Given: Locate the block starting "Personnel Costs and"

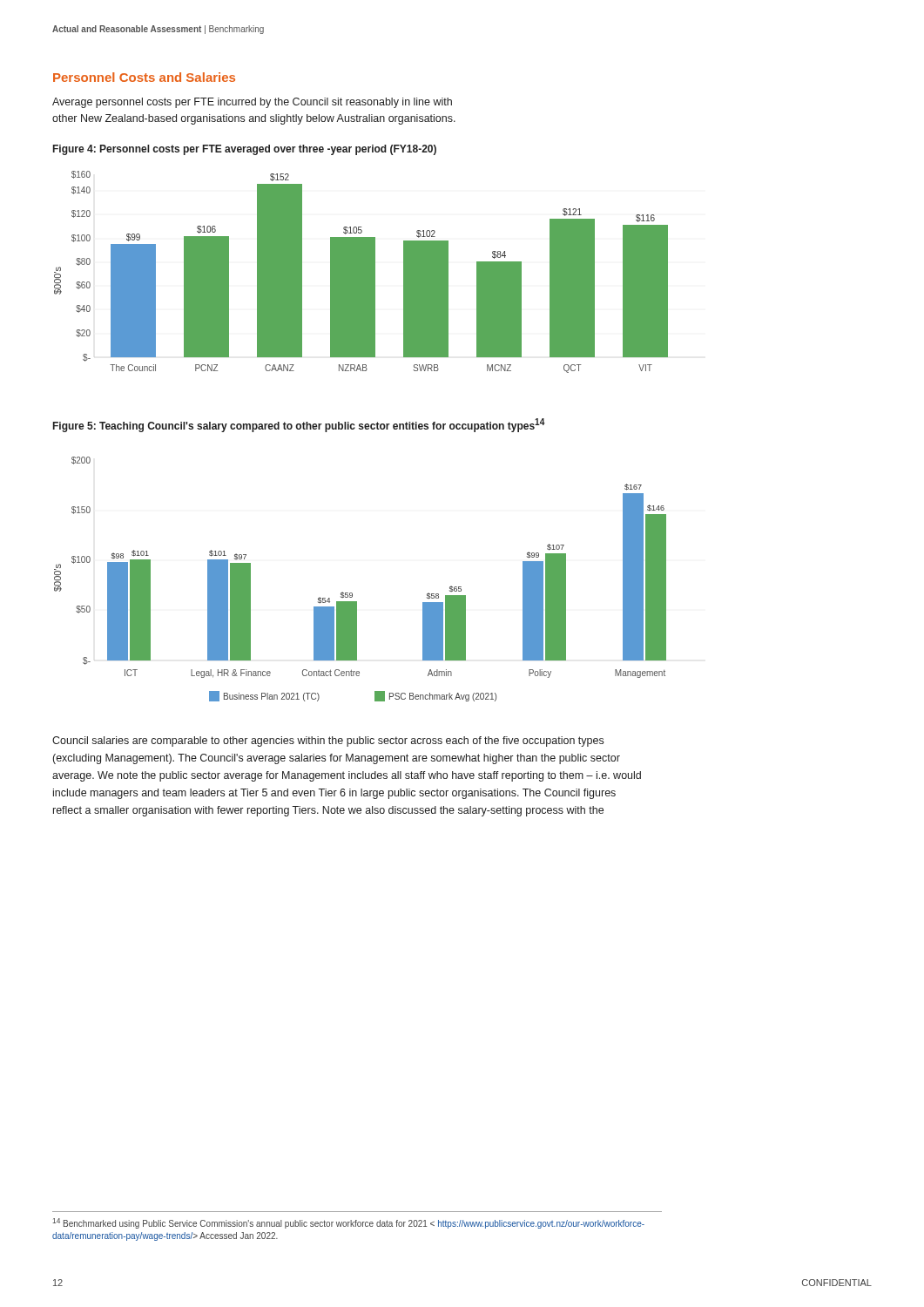Looking at the screenshot, I should (144, 77).
